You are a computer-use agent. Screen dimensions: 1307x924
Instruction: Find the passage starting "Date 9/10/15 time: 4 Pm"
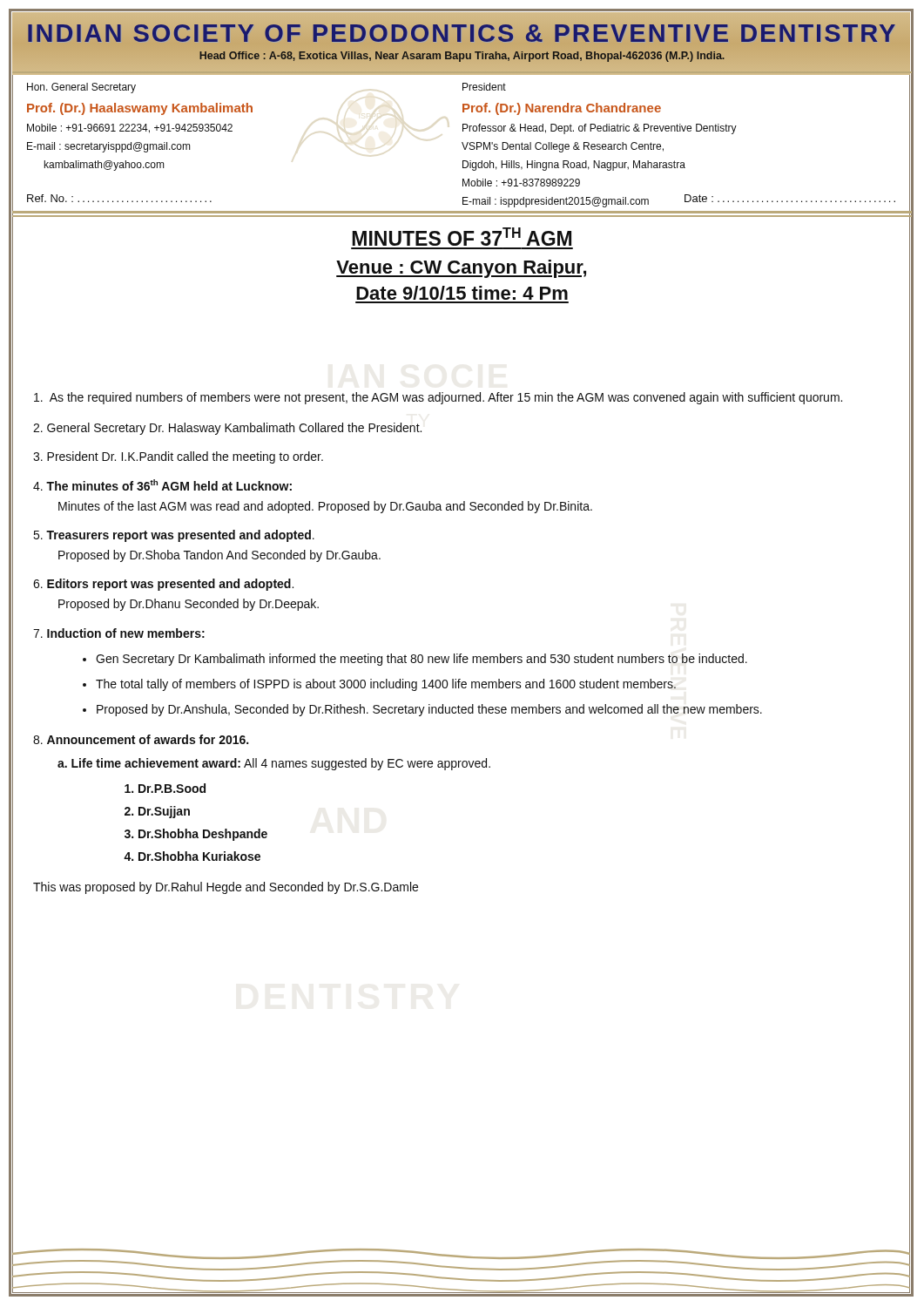[462, 293]
